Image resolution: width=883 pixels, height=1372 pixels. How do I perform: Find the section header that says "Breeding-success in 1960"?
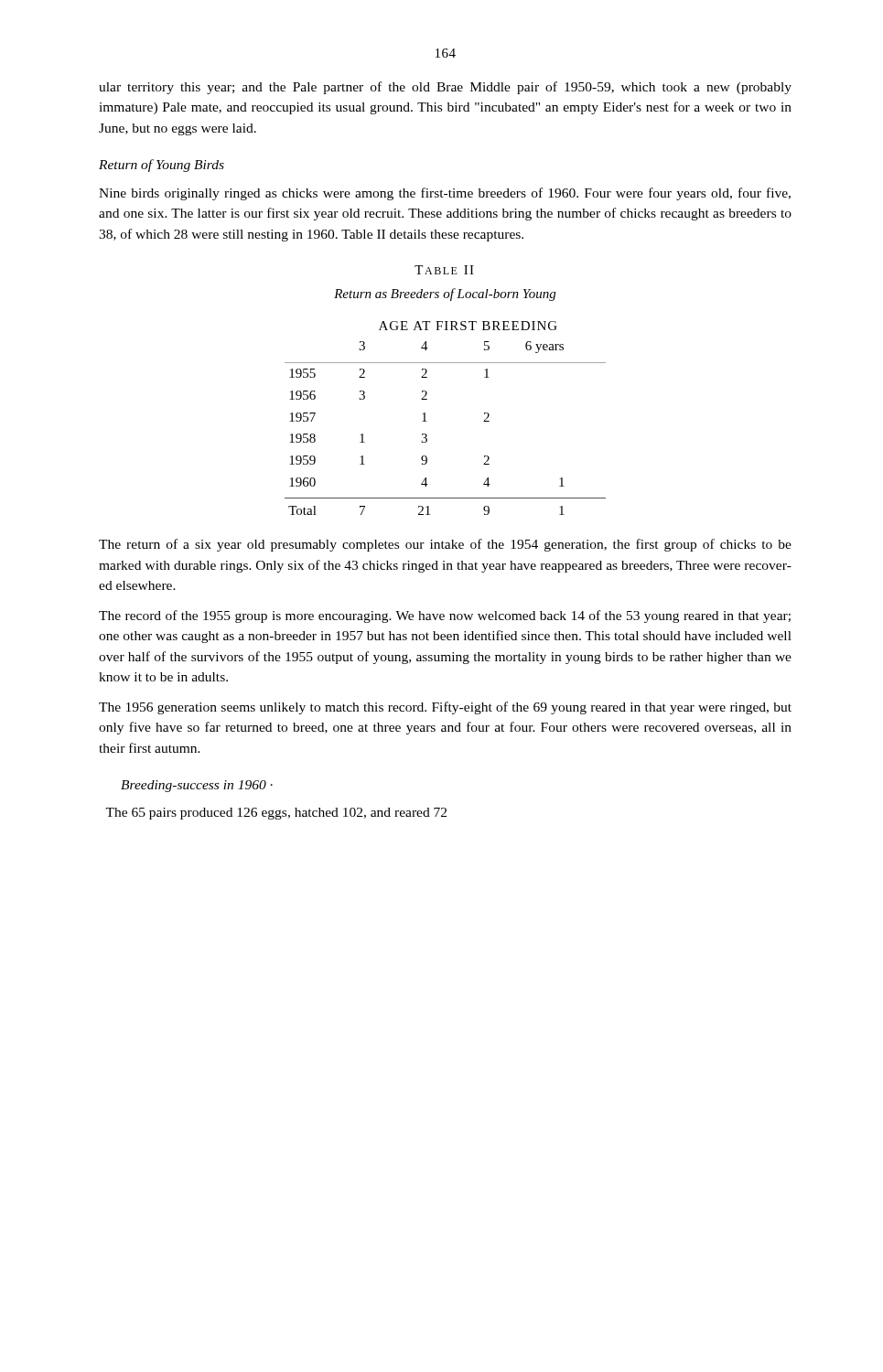coord(197,784)
